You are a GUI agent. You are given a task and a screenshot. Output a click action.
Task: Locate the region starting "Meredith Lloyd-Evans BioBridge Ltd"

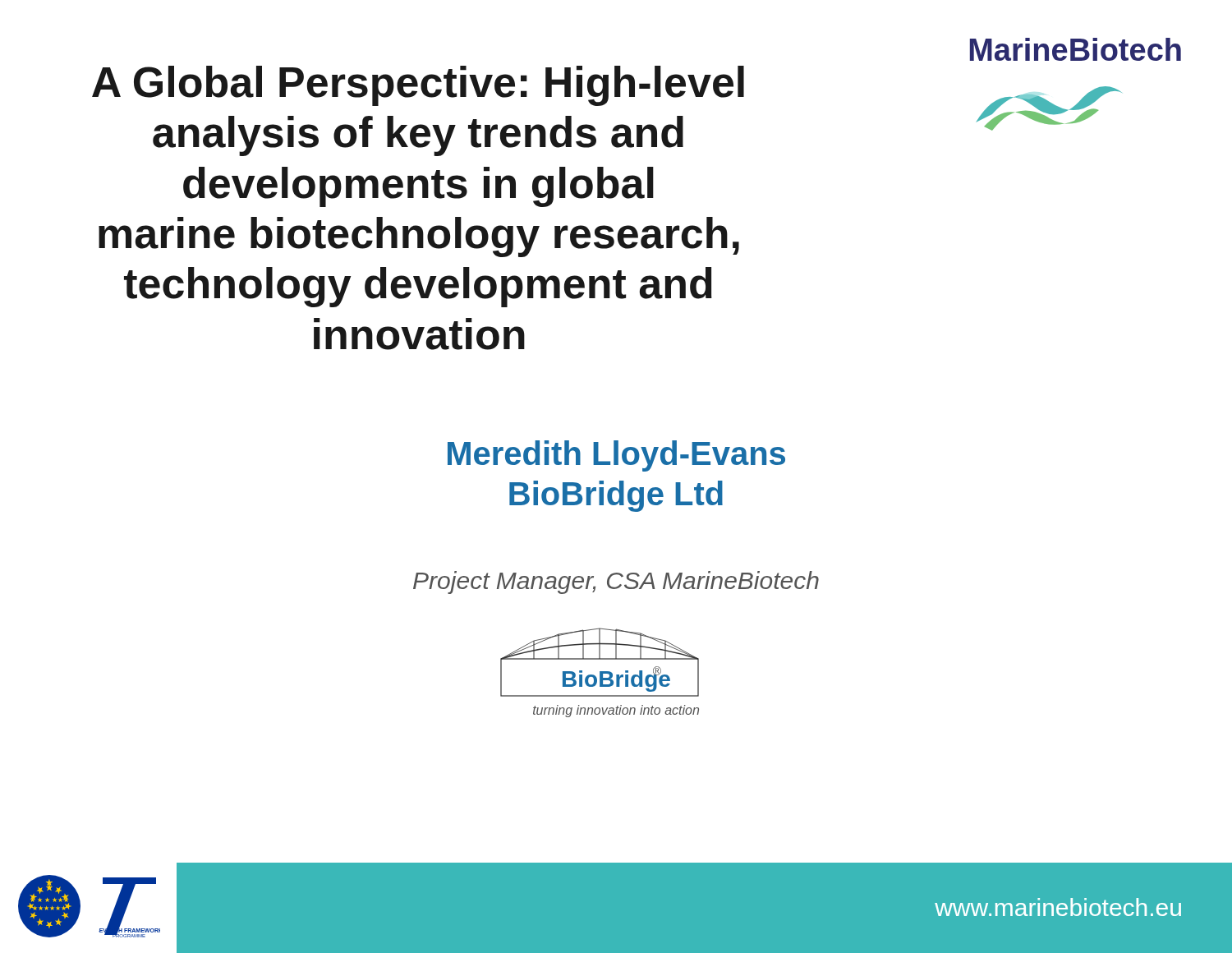616,474
